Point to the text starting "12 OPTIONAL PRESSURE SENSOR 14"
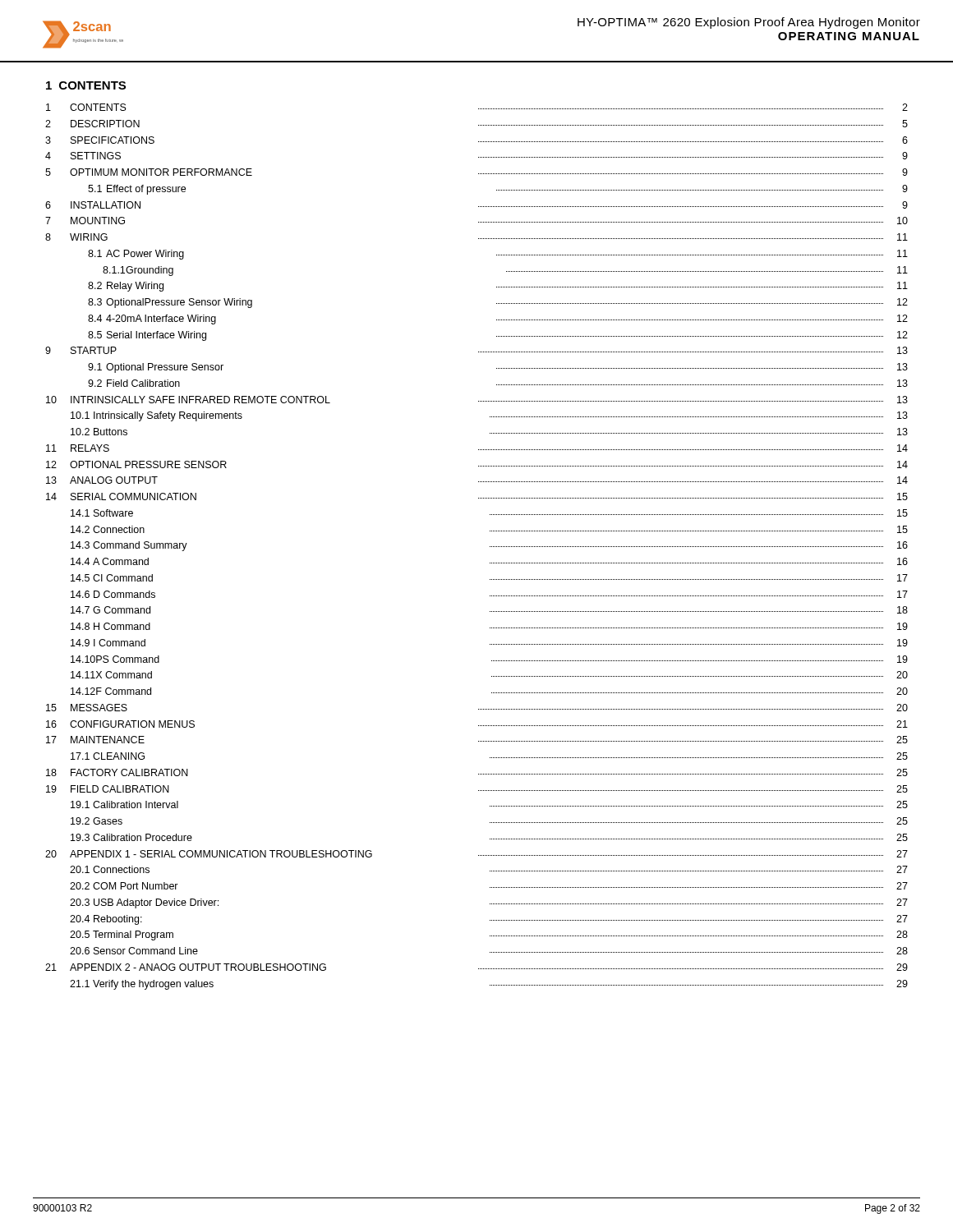The width and height of the screenshot is (953, 1232). (476, 465)
